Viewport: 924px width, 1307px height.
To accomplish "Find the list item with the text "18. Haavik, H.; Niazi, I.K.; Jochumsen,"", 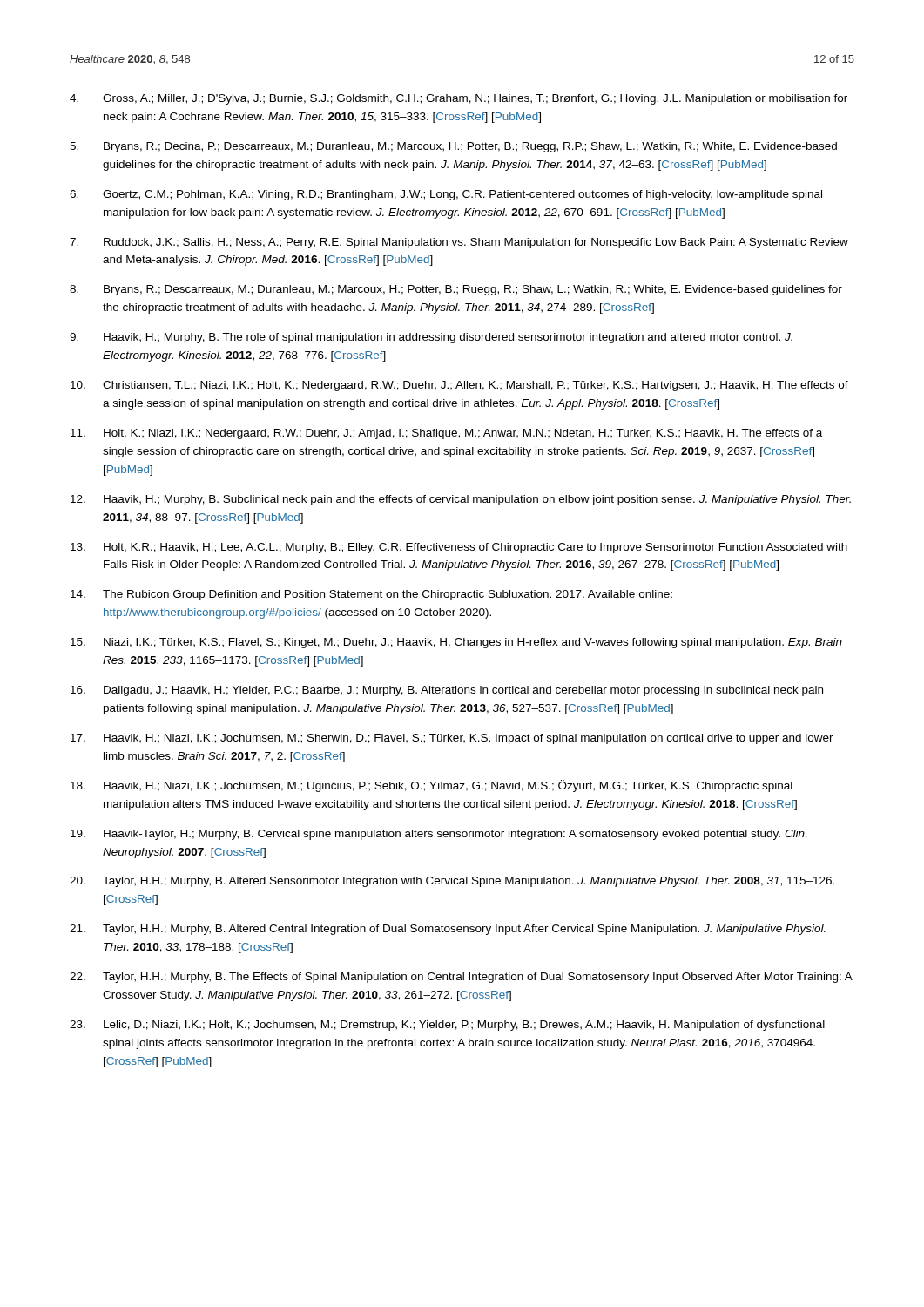I will 462,795.
